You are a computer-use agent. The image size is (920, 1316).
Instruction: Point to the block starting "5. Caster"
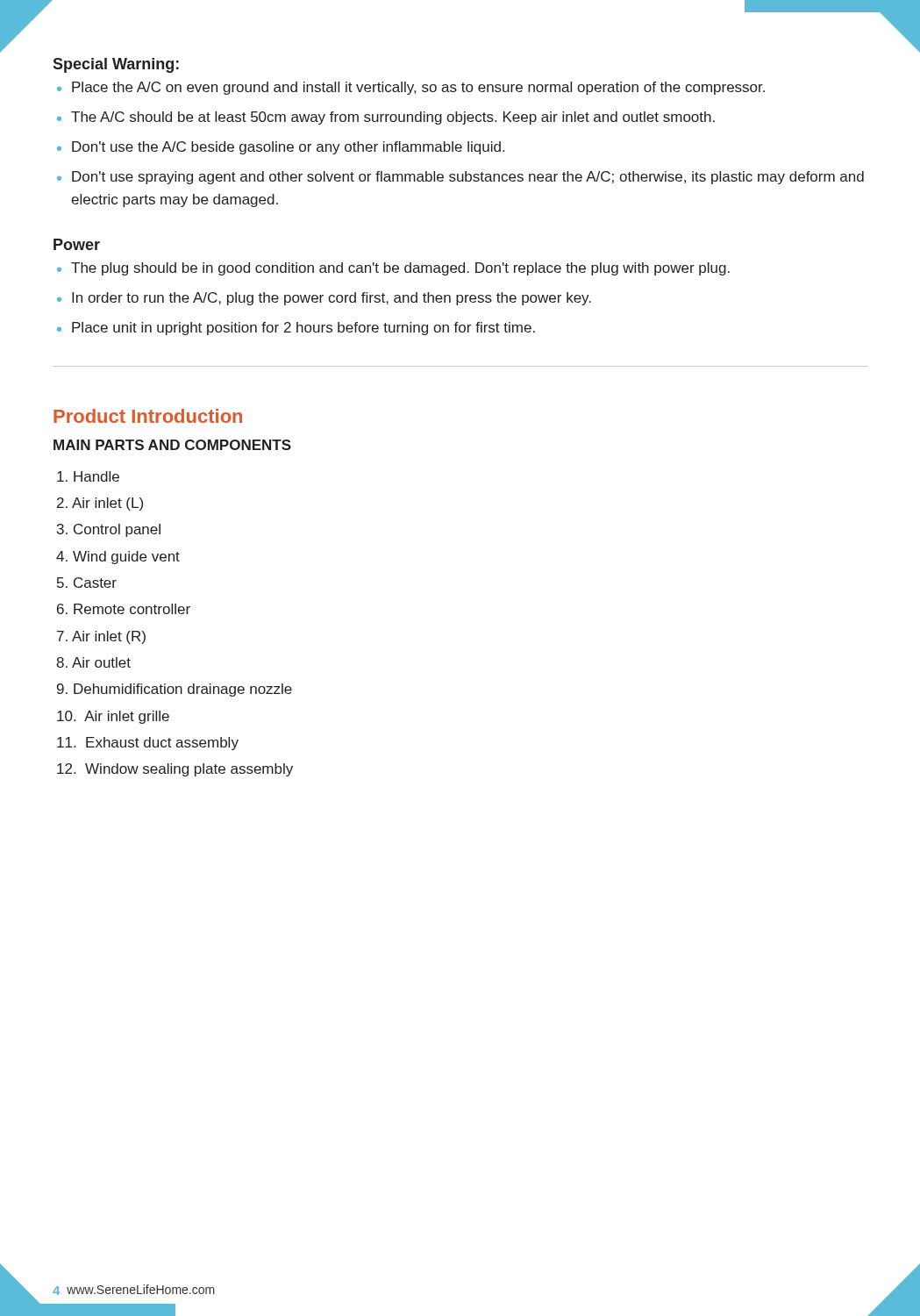86,583
